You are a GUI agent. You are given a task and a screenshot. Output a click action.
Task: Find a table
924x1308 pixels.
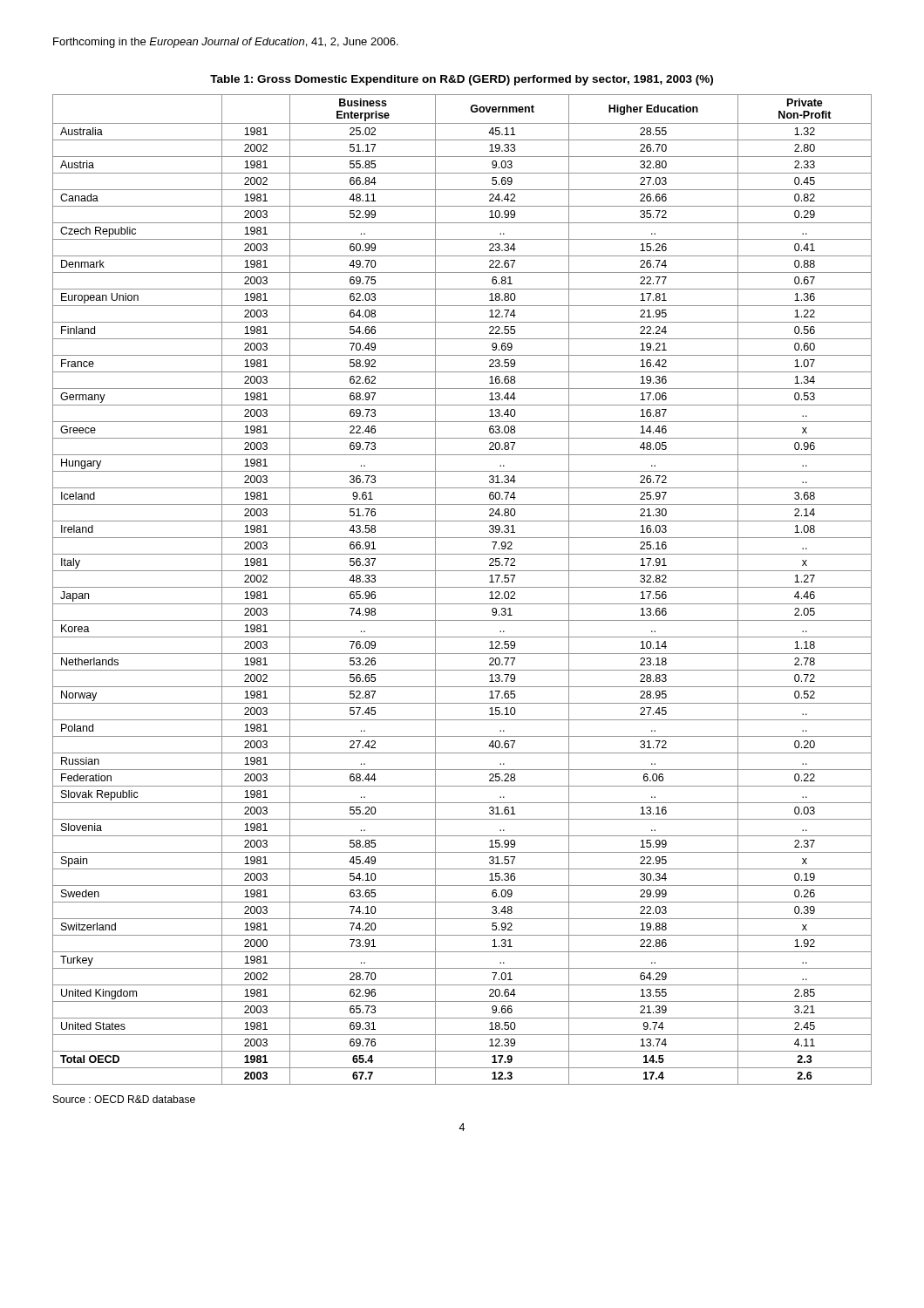point(462,589)
